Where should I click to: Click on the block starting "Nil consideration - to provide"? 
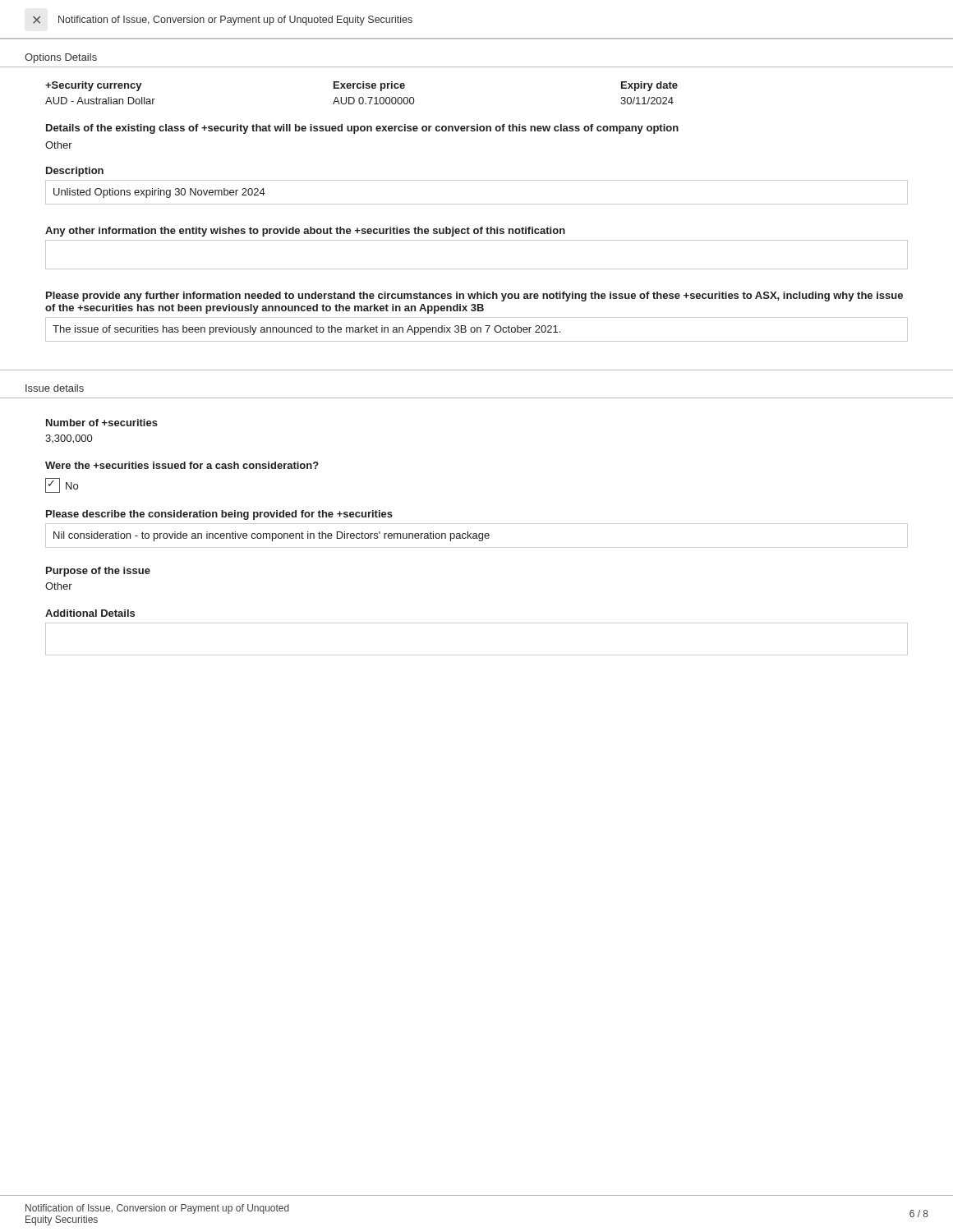(x=476, y=536)
